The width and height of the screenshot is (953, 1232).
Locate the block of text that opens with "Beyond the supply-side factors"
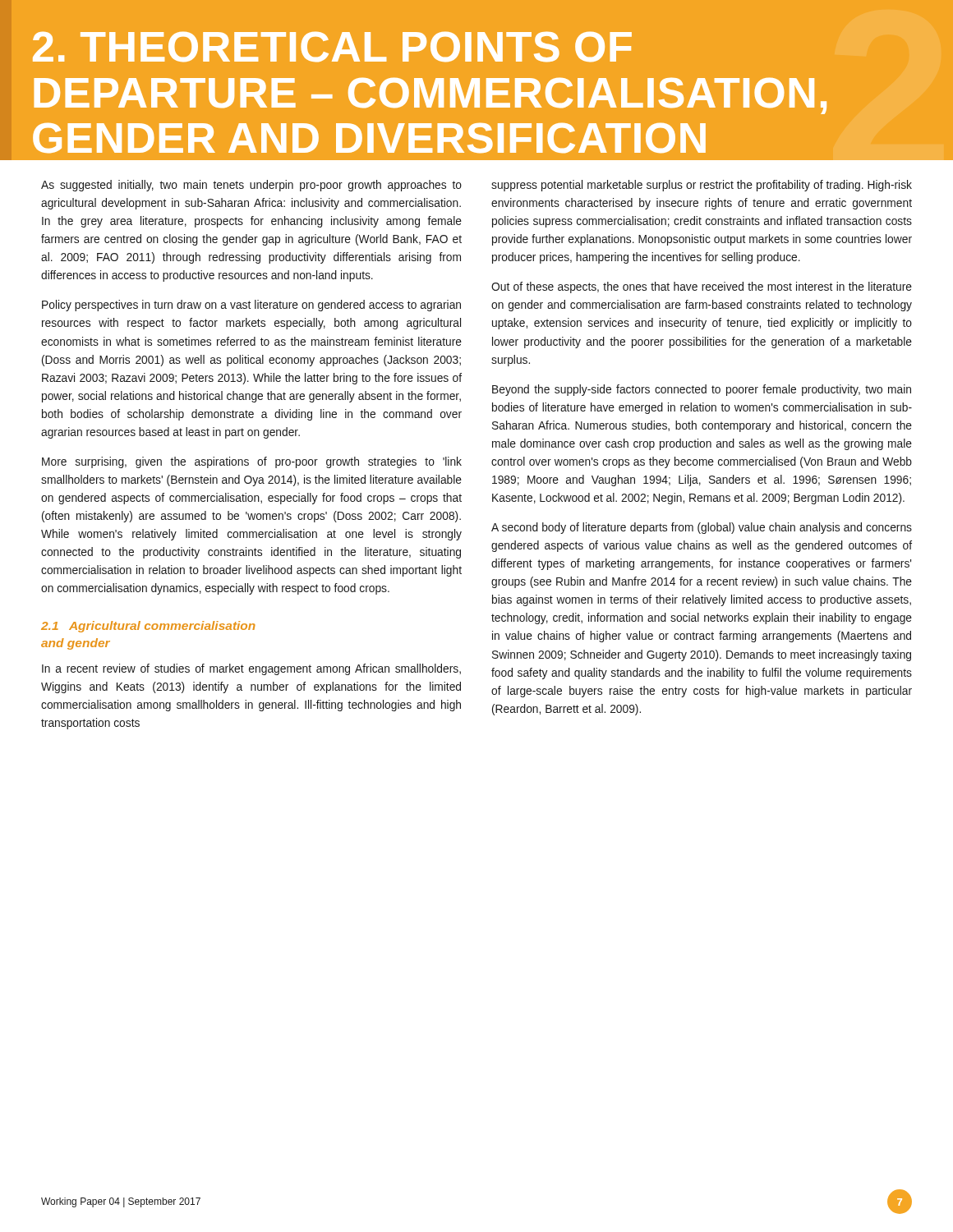(x=702, y=444)
